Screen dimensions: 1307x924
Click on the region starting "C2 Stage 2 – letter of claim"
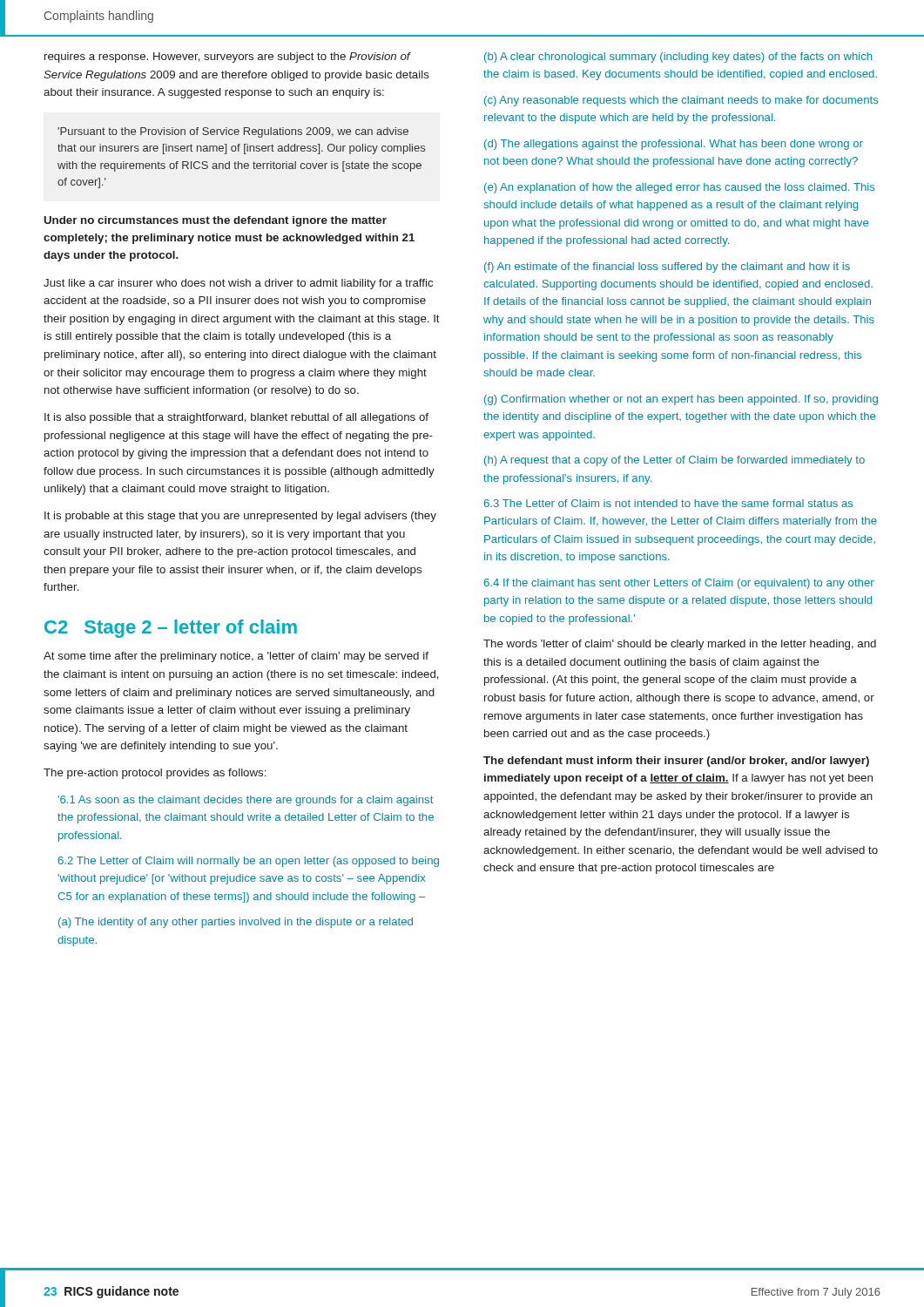tap(171, 627)
